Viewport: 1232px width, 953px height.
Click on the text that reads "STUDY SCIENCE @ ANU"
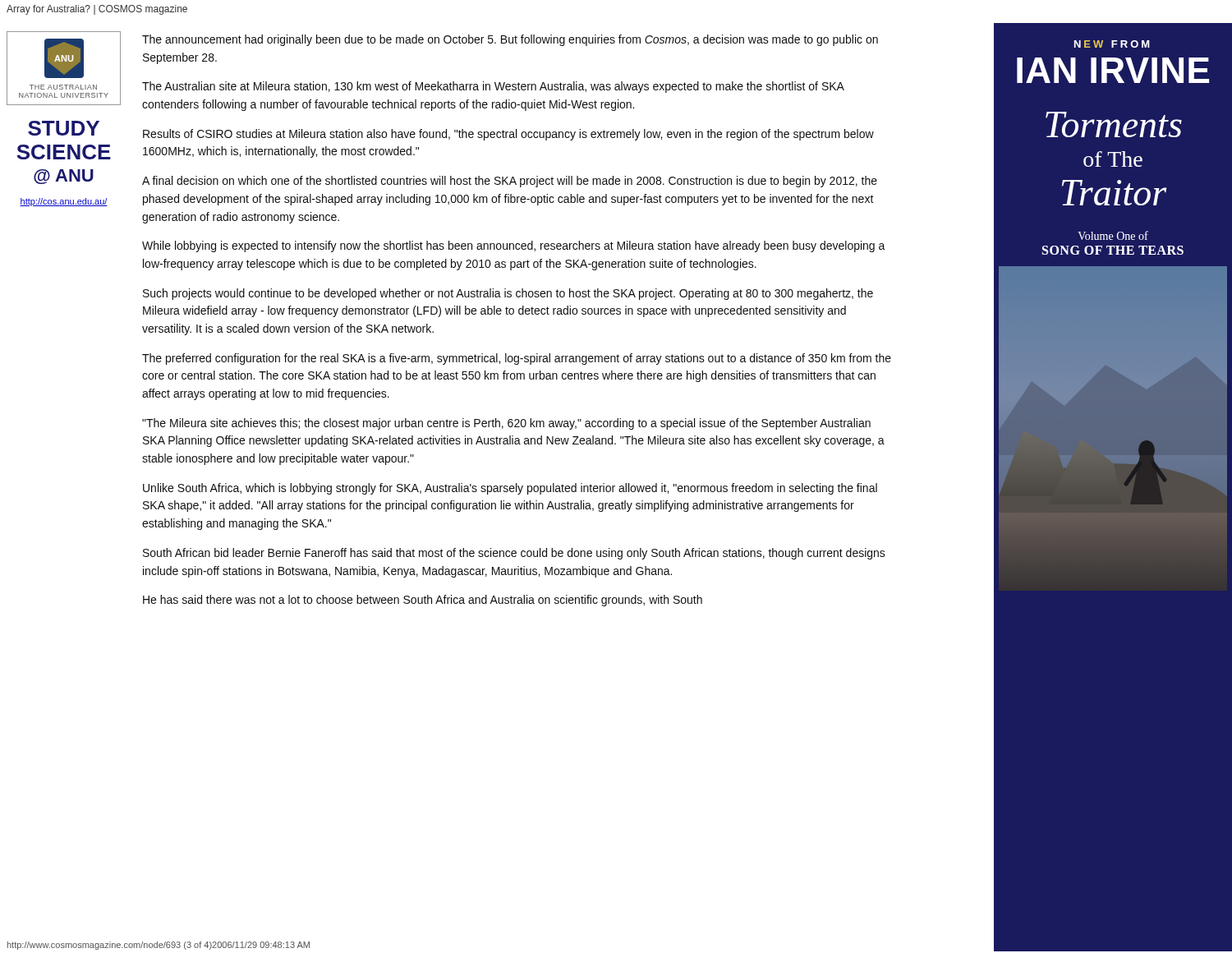click(x=64, y=152)
